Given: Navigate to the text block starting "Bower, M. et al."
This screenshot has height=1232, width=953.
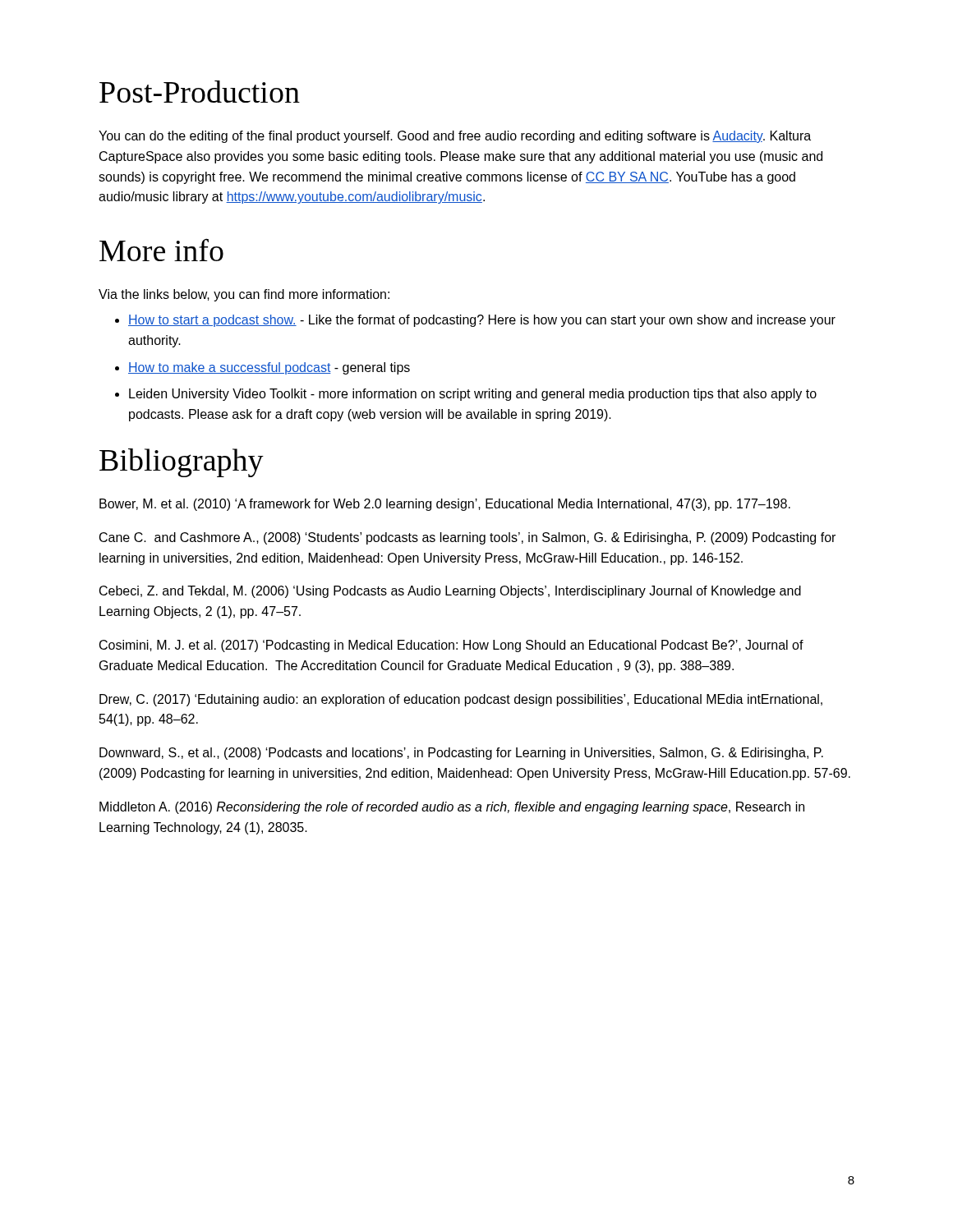Looking at the screenshot, I should coord(445,504).
